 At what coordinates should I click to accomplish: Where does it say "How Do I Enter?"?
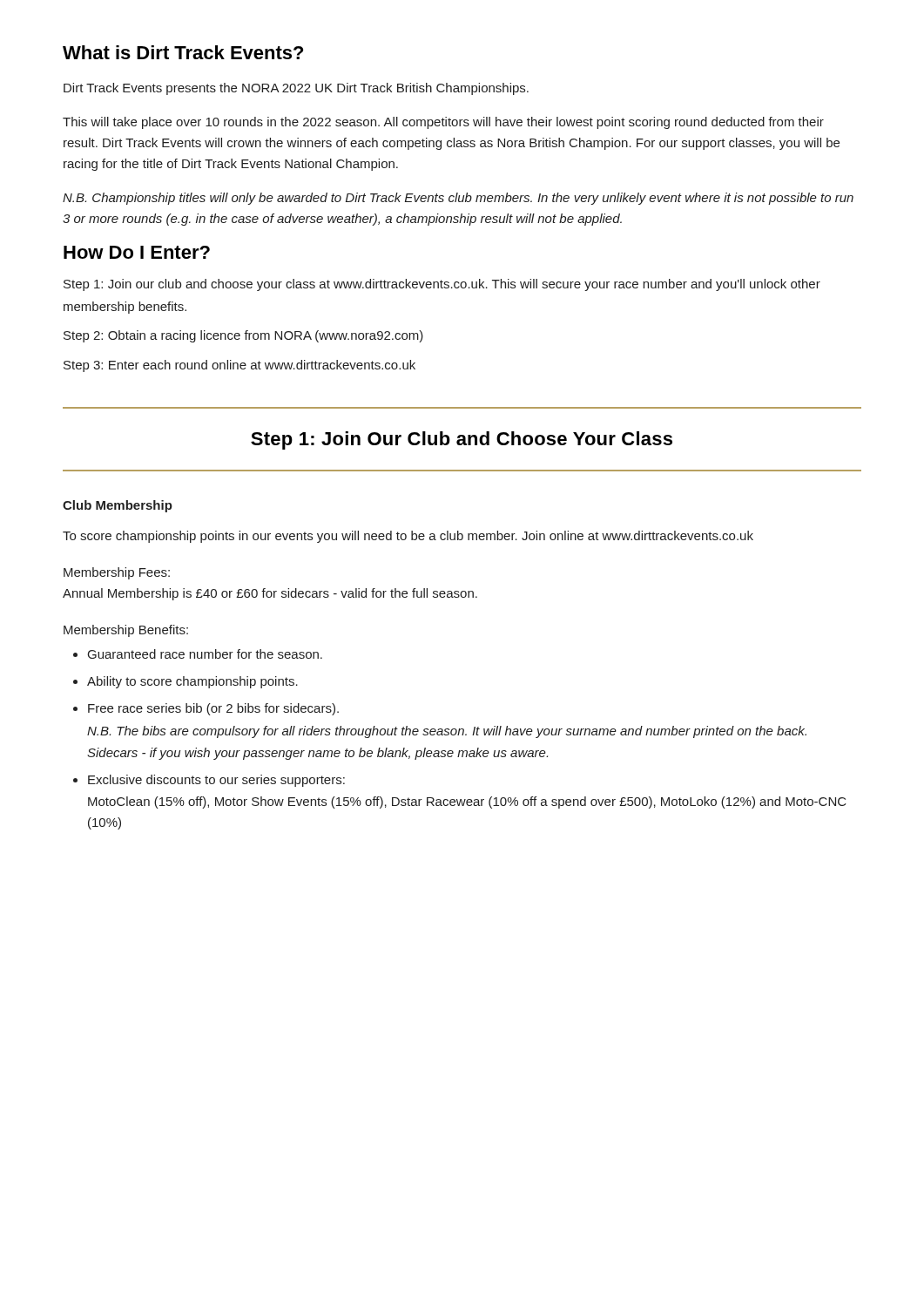(137, 252)
